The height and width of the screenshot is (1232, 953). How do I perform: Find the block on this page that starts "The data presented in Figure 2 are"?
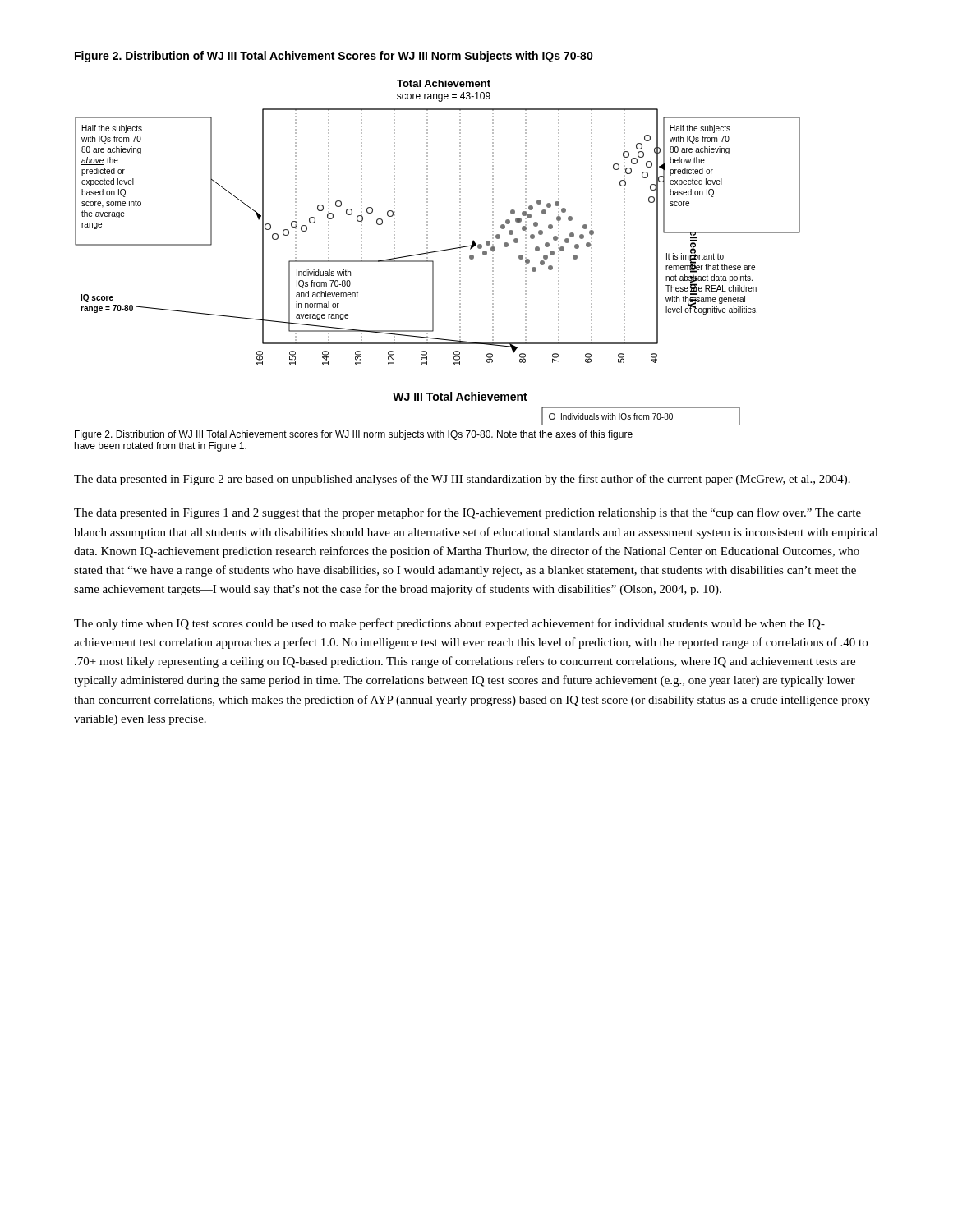point(462,479)
